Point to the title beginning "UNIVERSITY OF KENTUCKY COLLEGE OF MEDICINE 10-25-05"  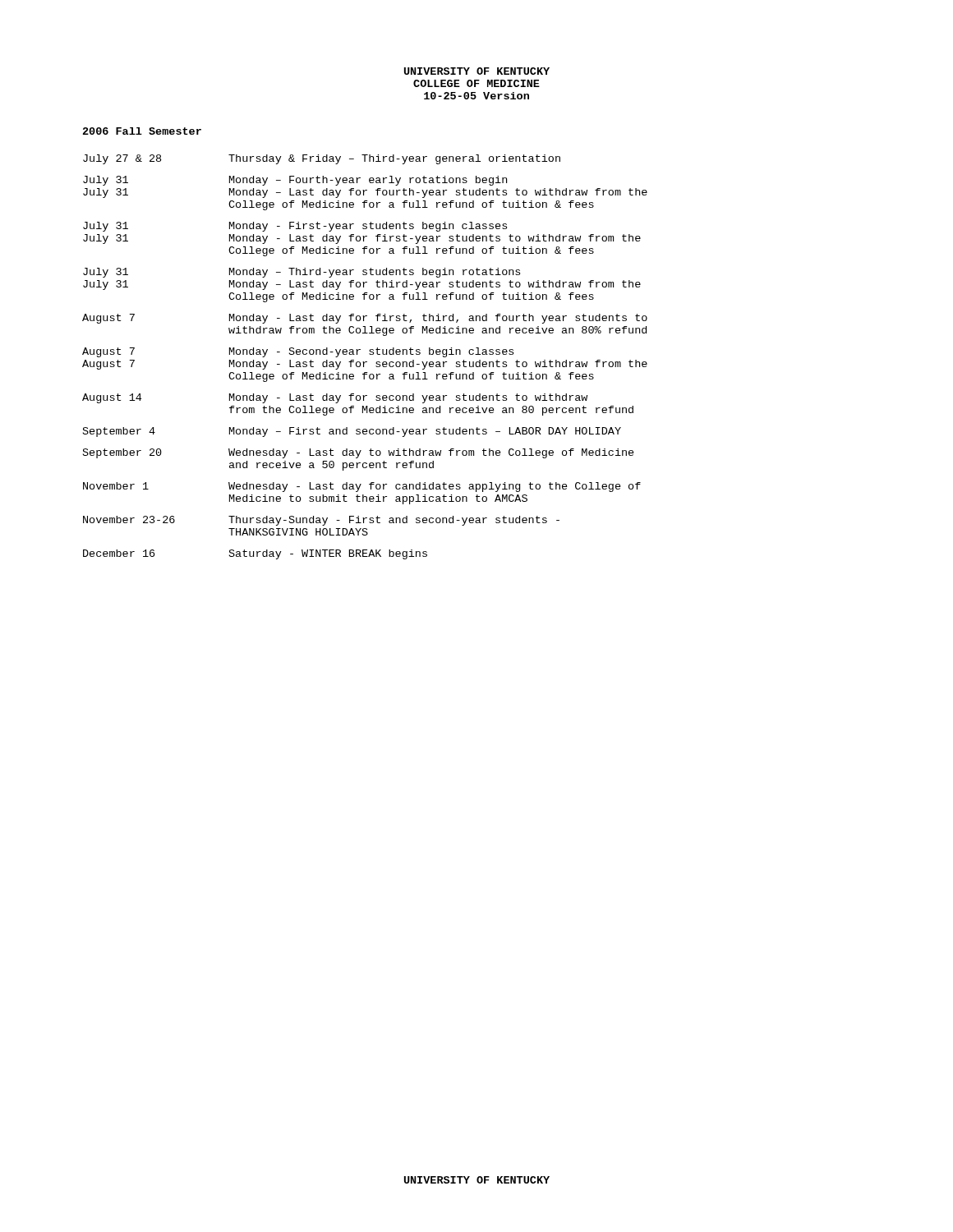coord(476,84)
